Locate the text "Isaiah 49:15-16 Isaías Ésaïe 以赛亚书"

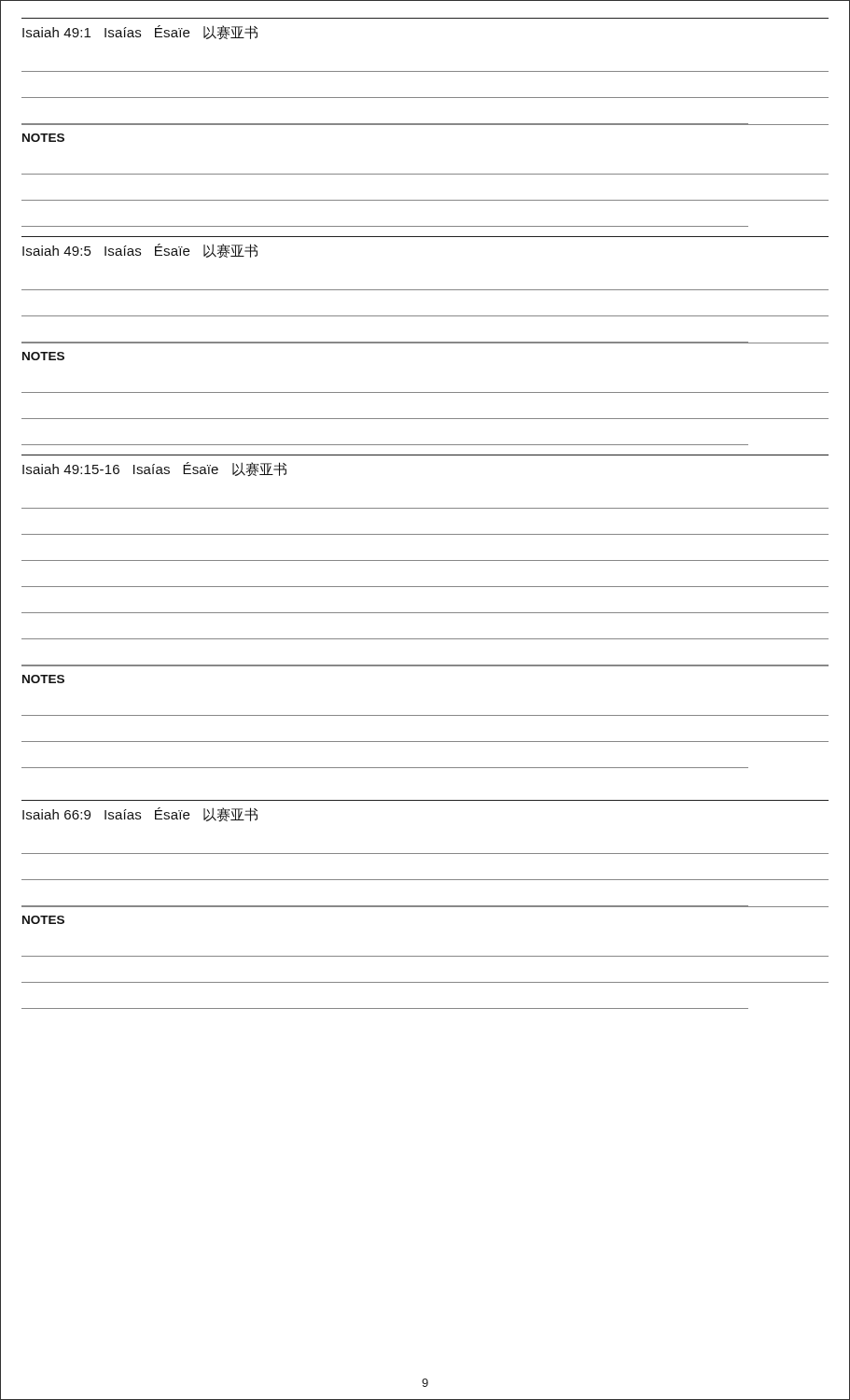coord(154,469)
